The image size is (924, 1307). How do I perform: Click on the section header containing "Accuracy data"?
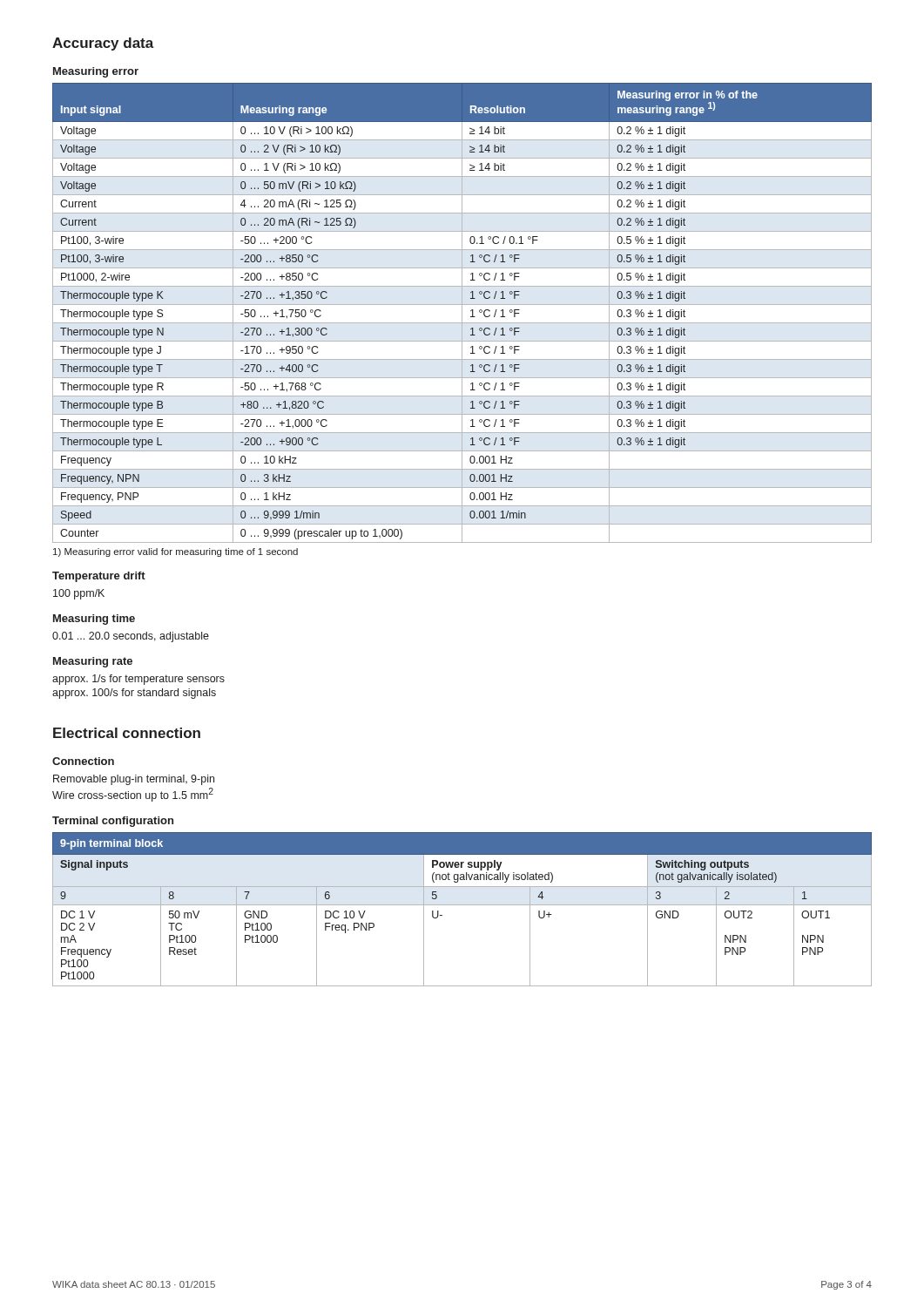103,44
